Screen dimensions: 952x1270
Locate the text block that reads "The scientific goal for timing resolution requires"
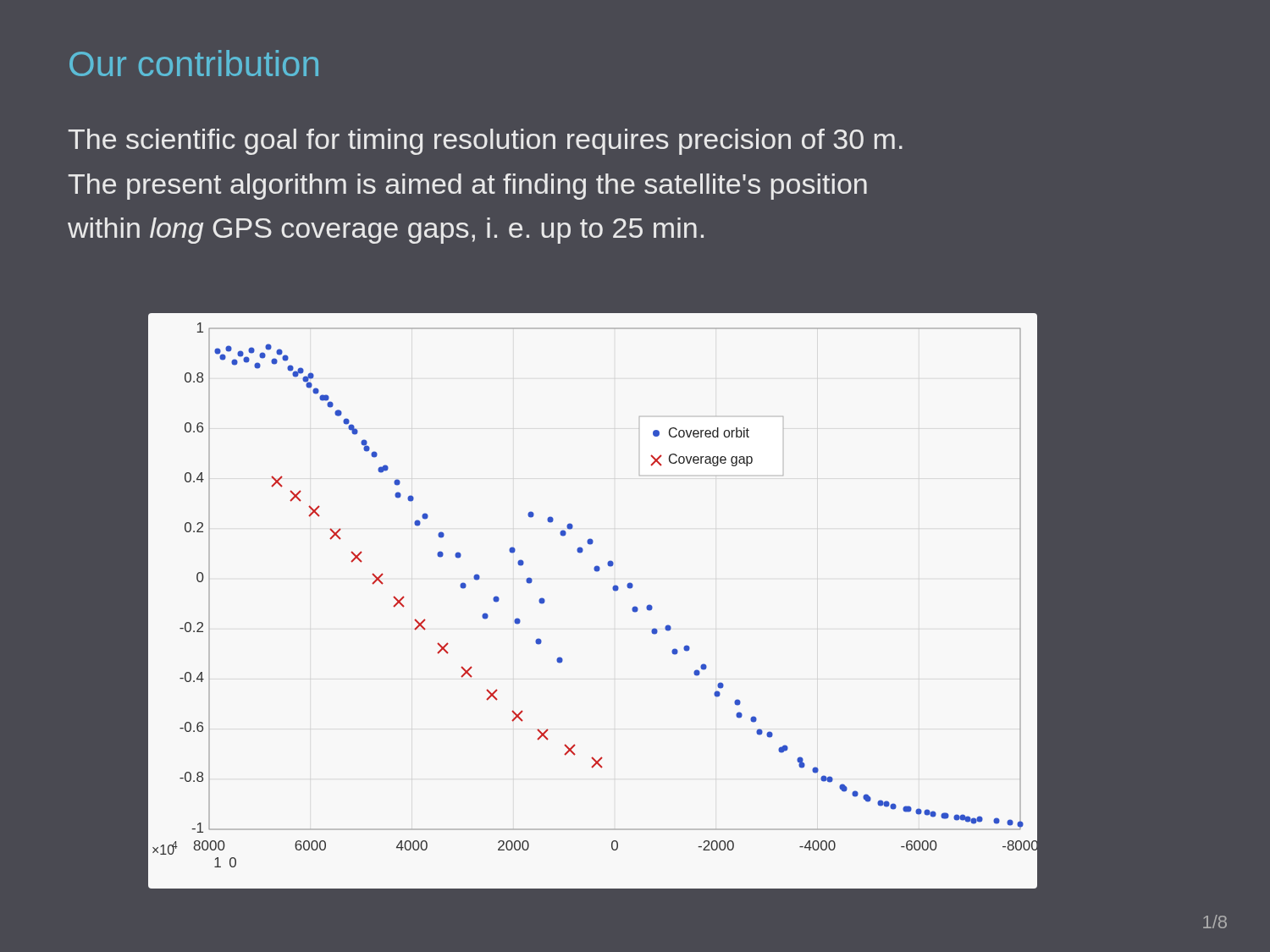click(x=486, y=183)
